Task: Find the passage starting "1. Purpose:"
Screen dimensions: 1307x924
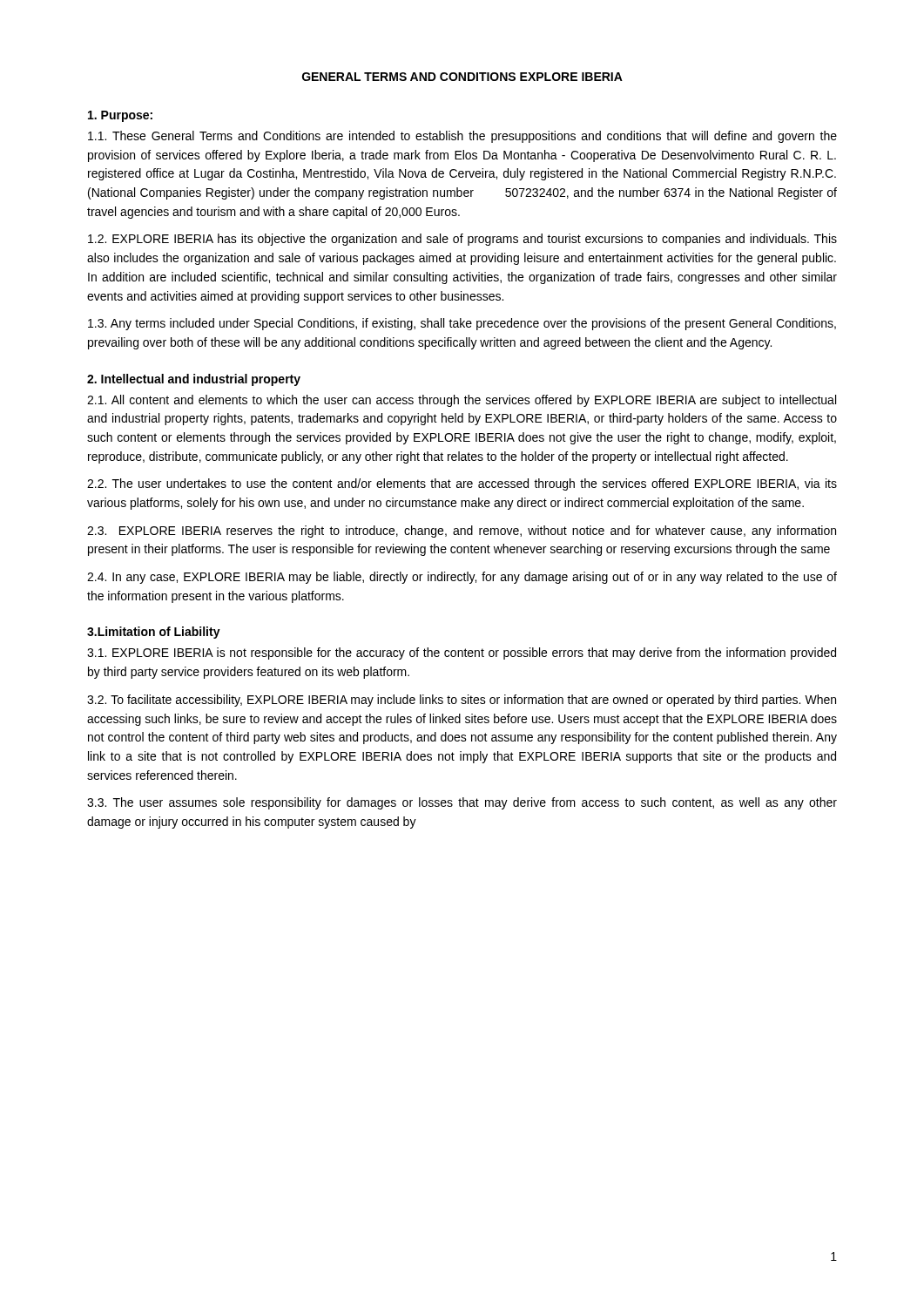Action: (x=120, y=115)
